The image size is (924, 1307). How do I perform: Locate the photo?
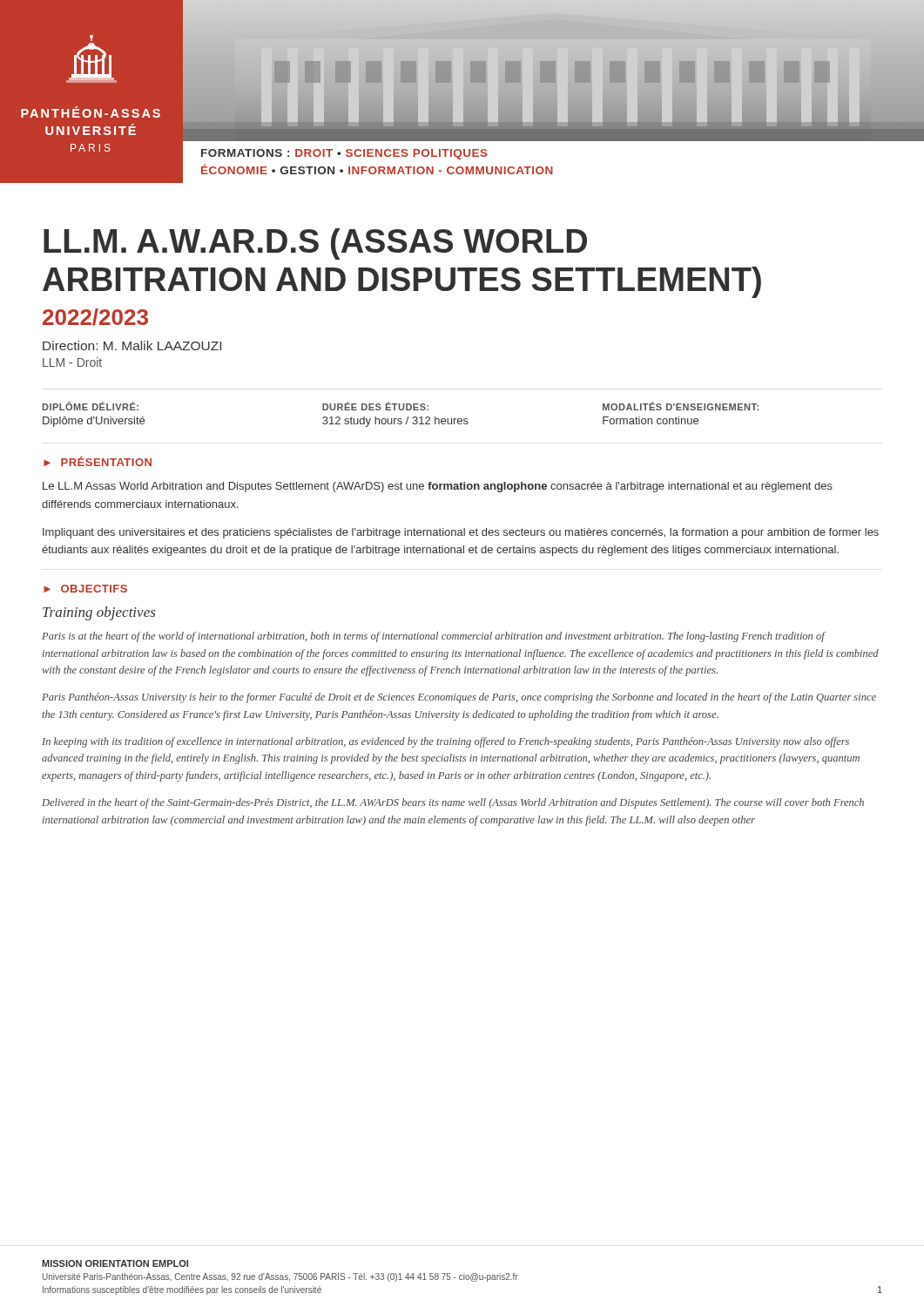(553, 91)
